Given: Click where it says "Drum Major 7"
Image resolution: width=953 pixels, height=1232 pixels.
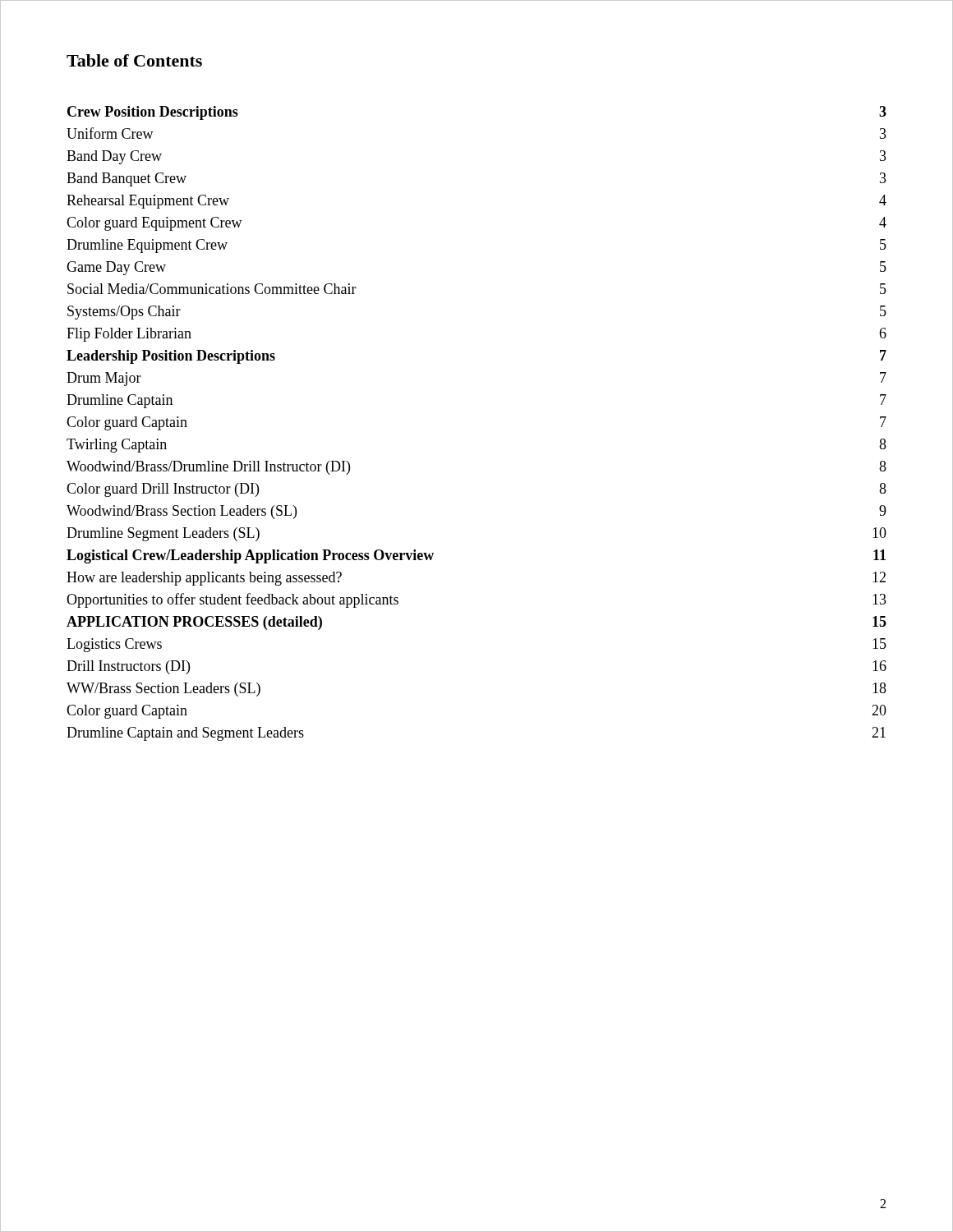Looking at the screenshot, I should point(110,379).
